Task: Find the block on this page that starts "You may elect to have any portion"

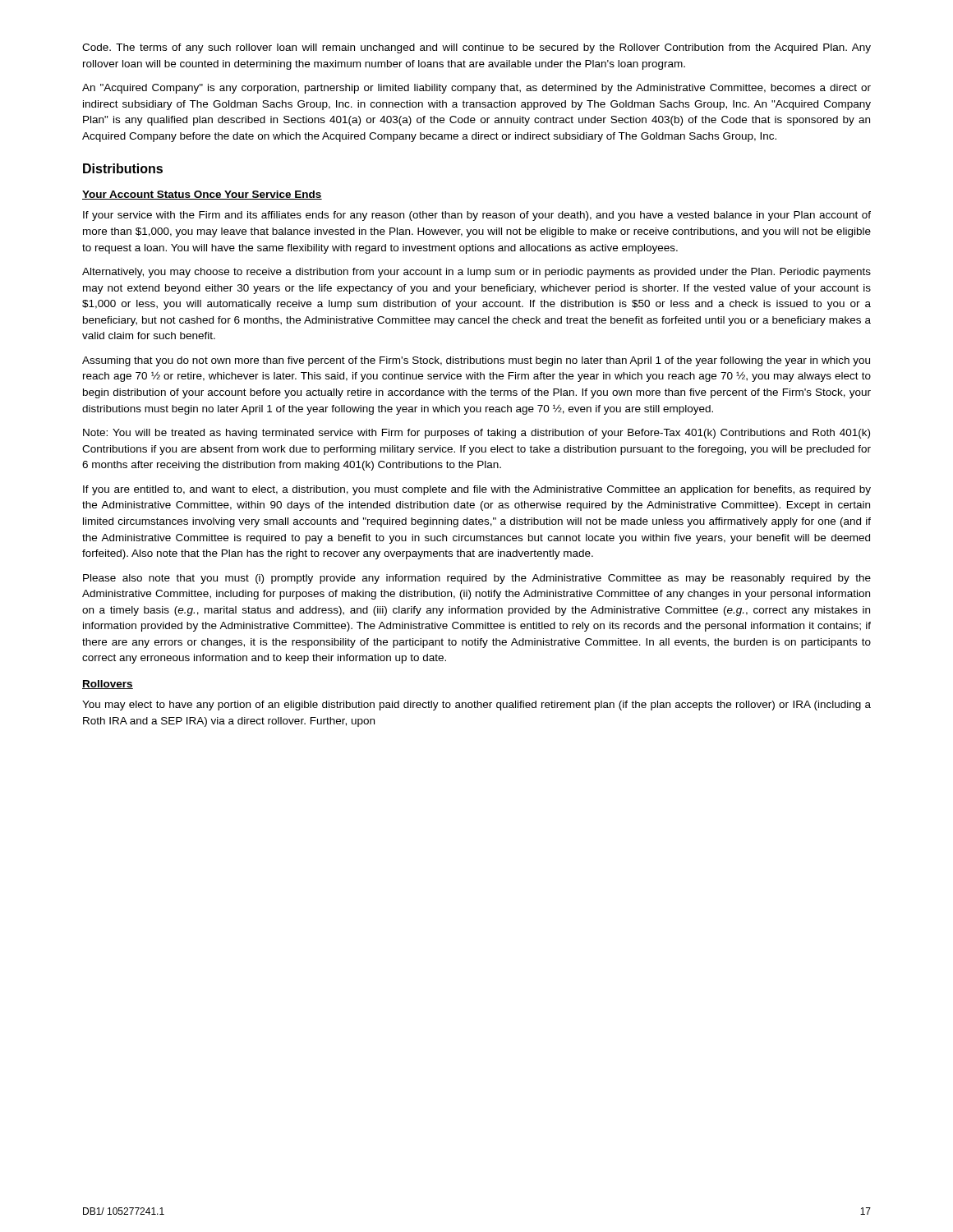Action: tap(476, 712)
